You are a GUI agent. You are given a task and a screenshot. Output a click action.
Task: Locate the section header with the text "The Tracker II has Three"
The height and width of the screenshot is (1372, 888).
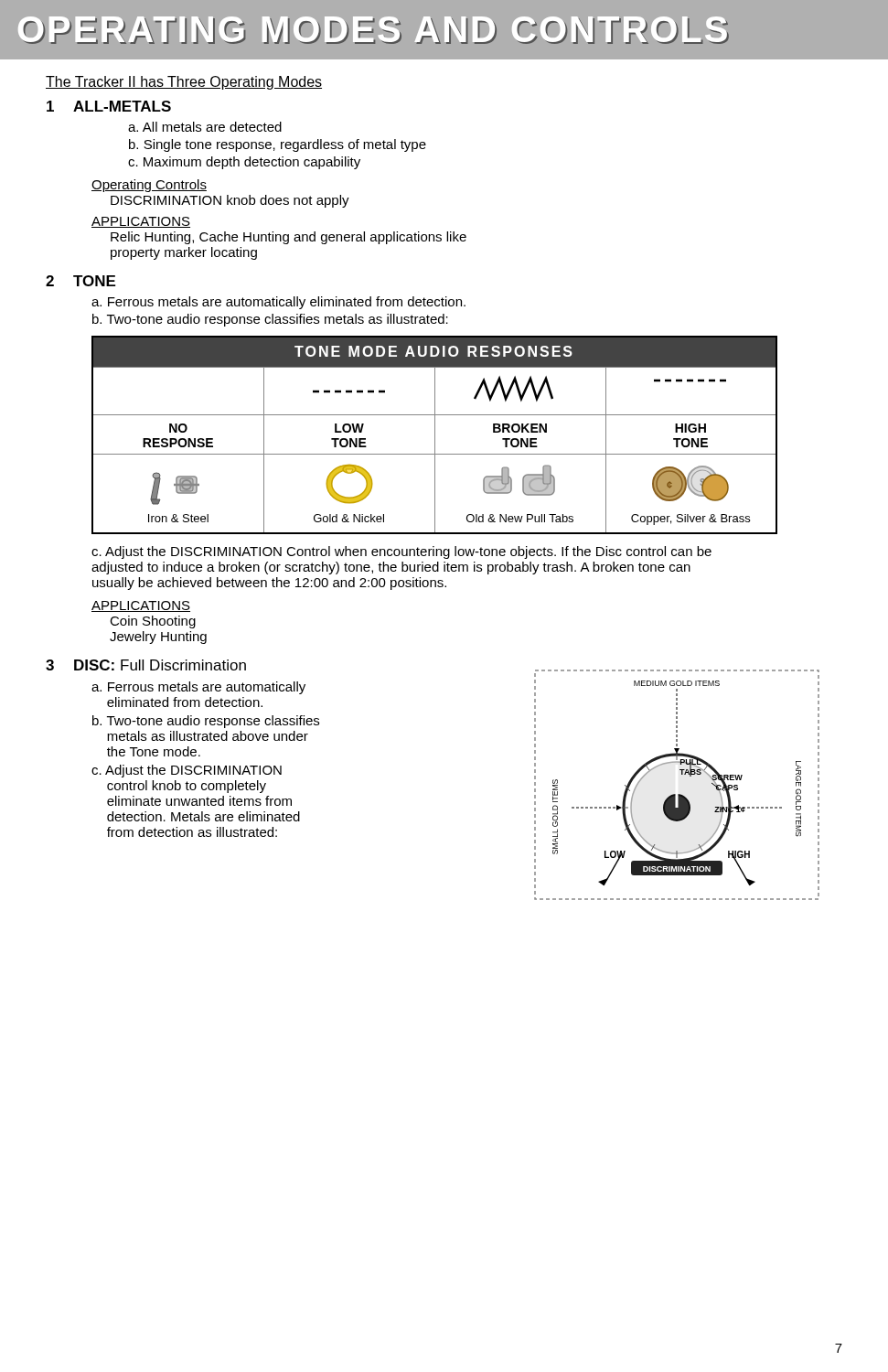[184, 82]
